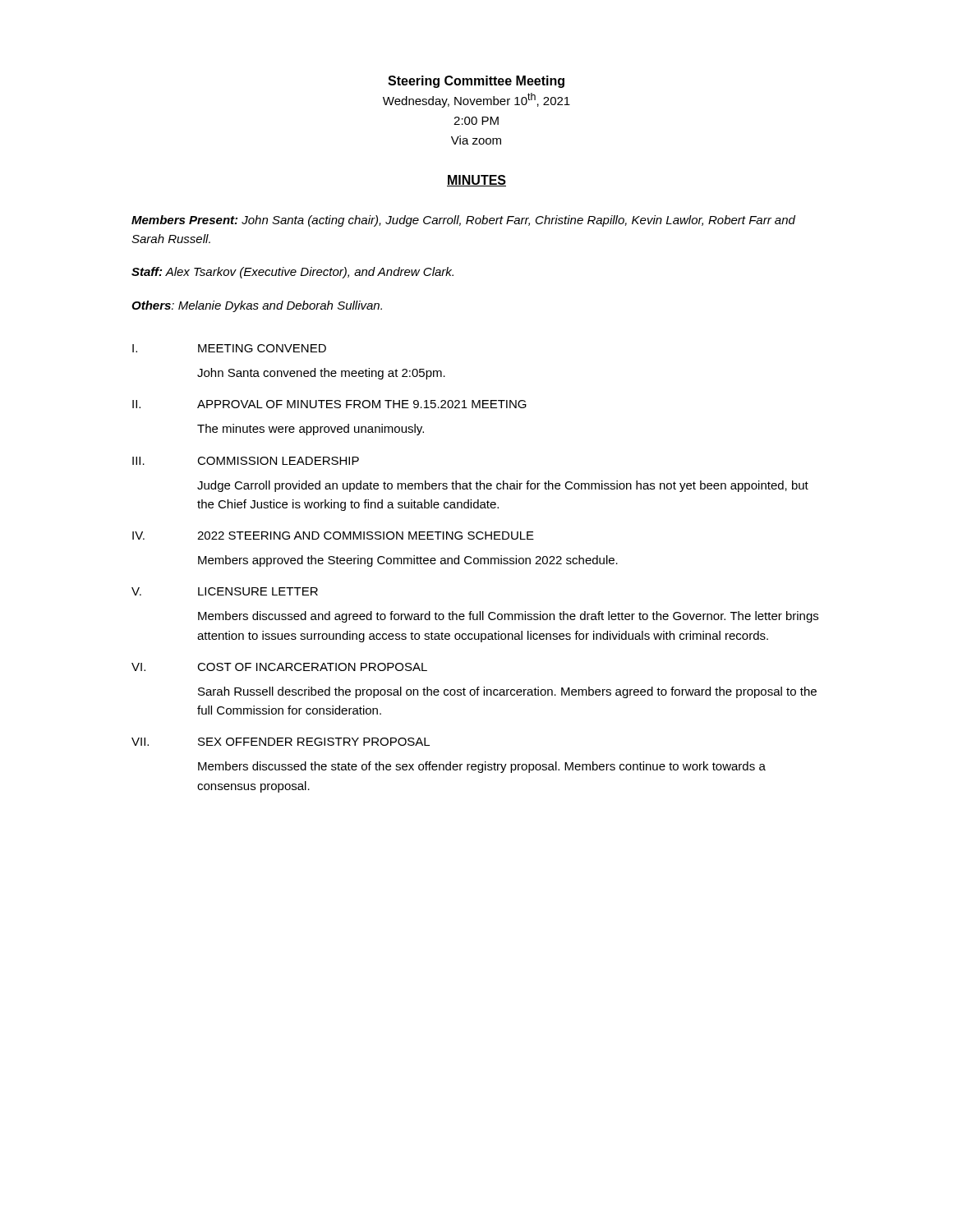
Task: Find "VII. SEX OFFENDER REGISTRY PROPOSAL" on this page
Action: click(x=281, y=741)
